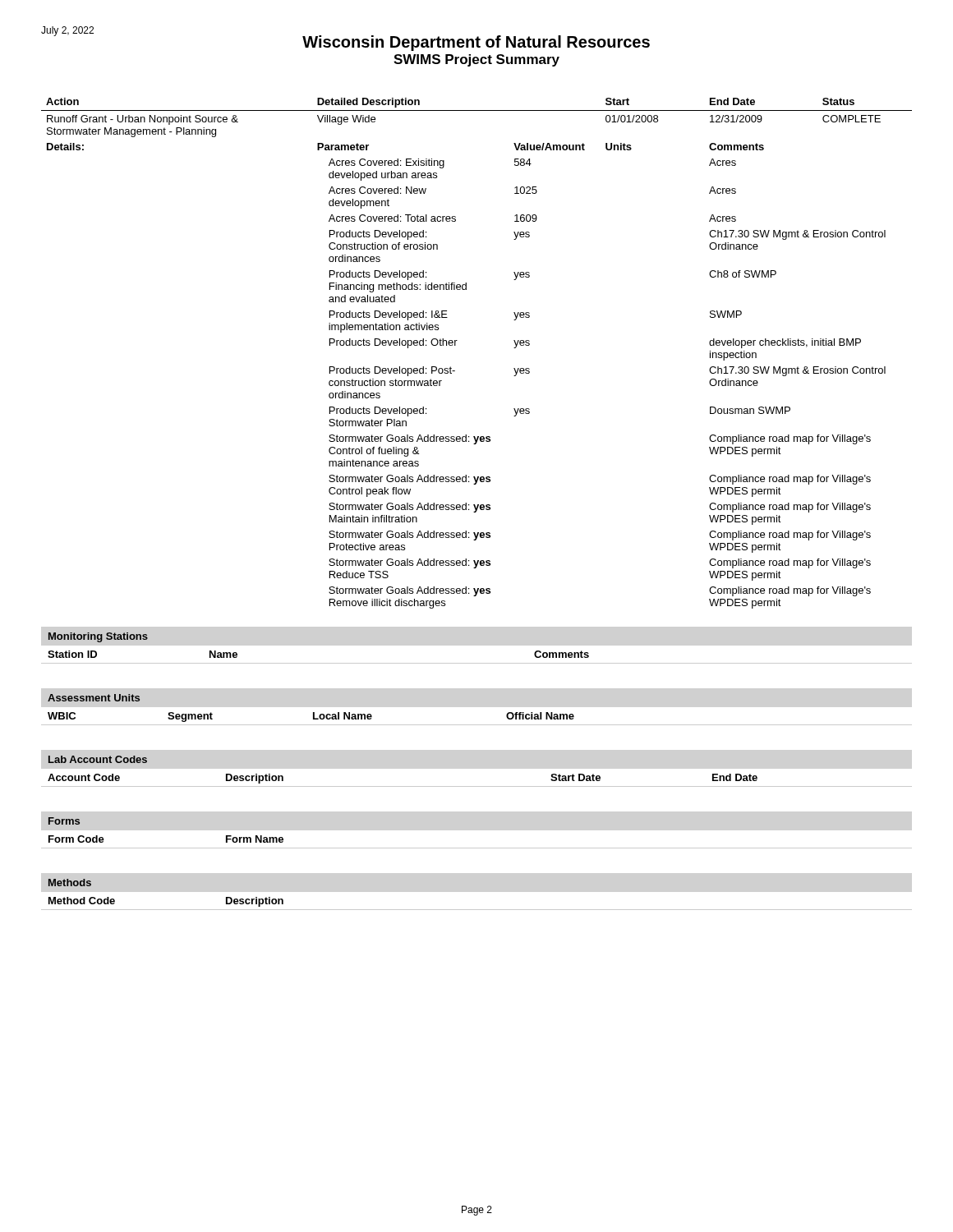Find the section header containing "Monitoring Stations"

point(98,636)
